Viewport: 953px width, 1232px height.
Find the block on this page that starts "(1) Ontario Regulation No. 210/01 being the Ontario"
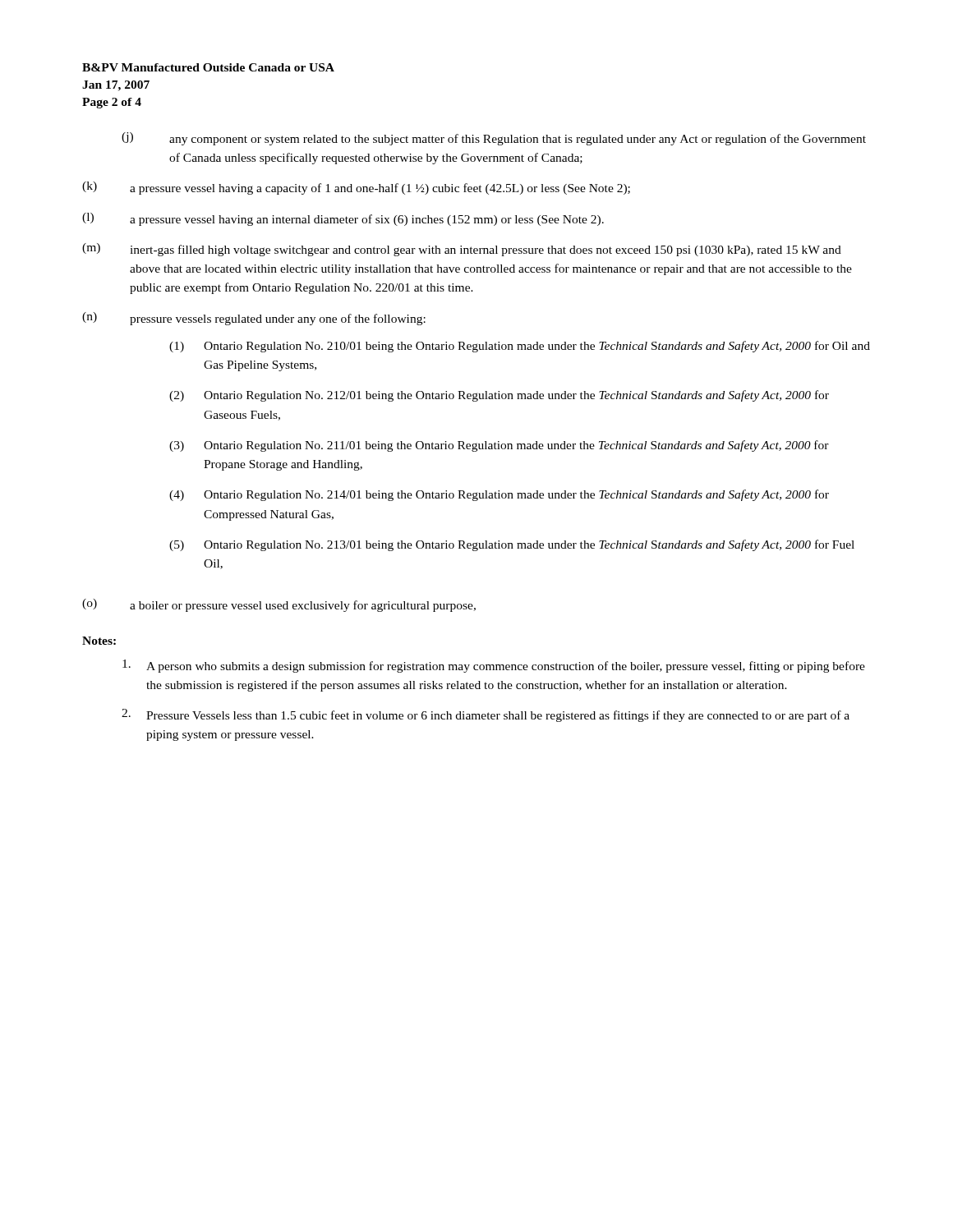coord(520,355)
